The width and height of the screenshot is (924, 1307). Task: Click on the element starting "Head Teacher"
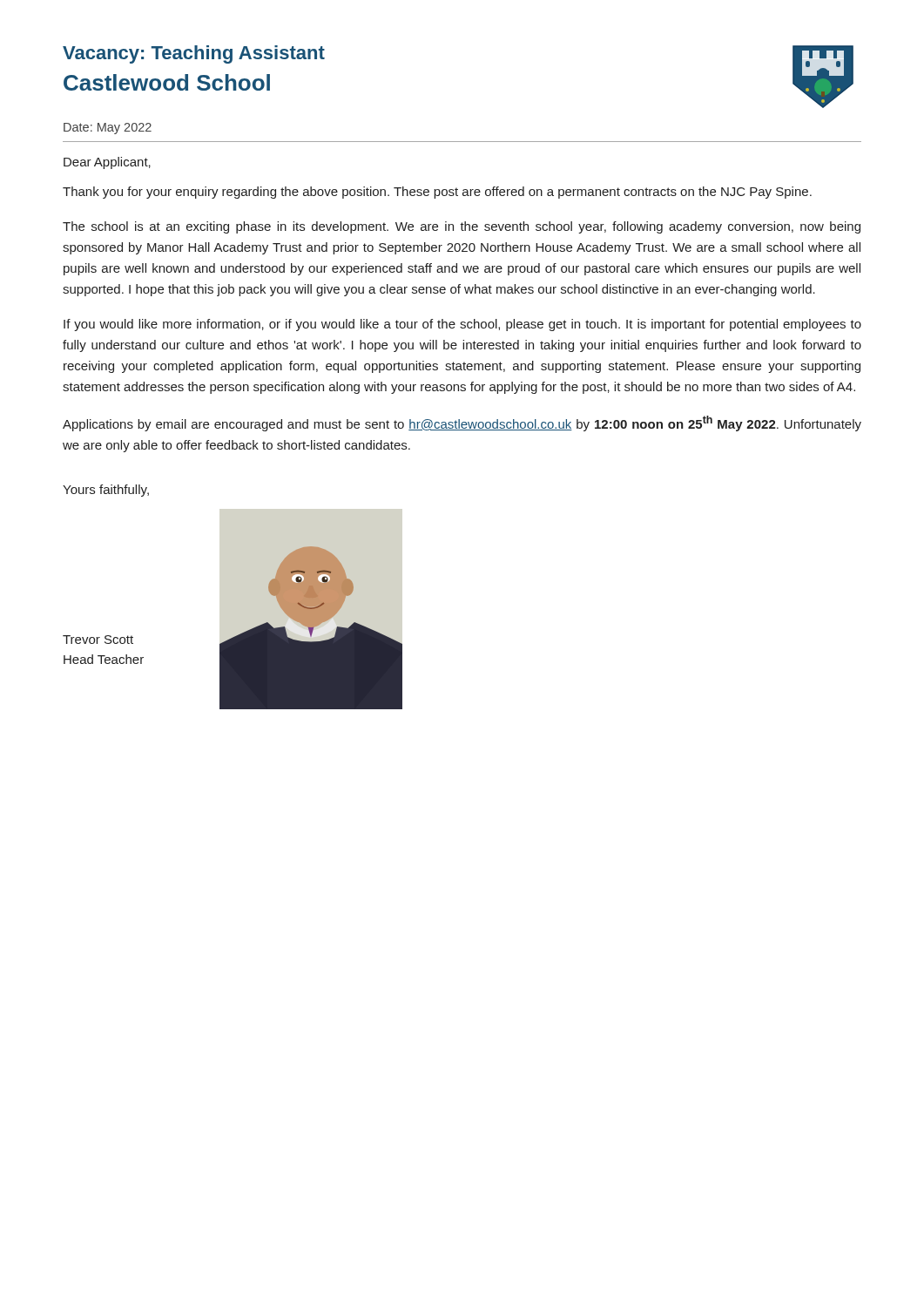[x=103, y=659]
